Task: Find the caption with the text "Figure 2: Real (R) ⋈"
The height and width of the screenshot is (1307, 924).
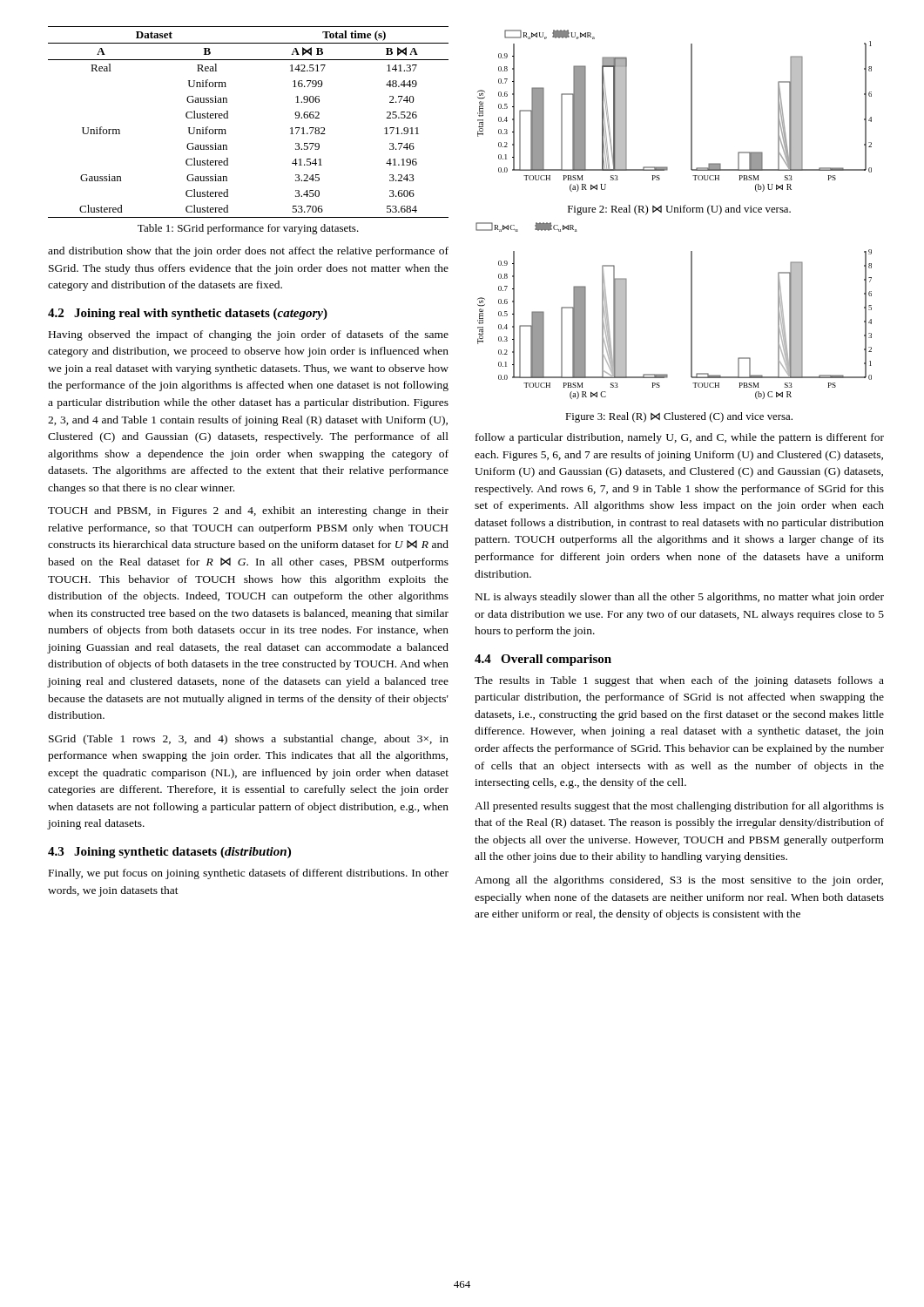Action: tap(679, 209)
